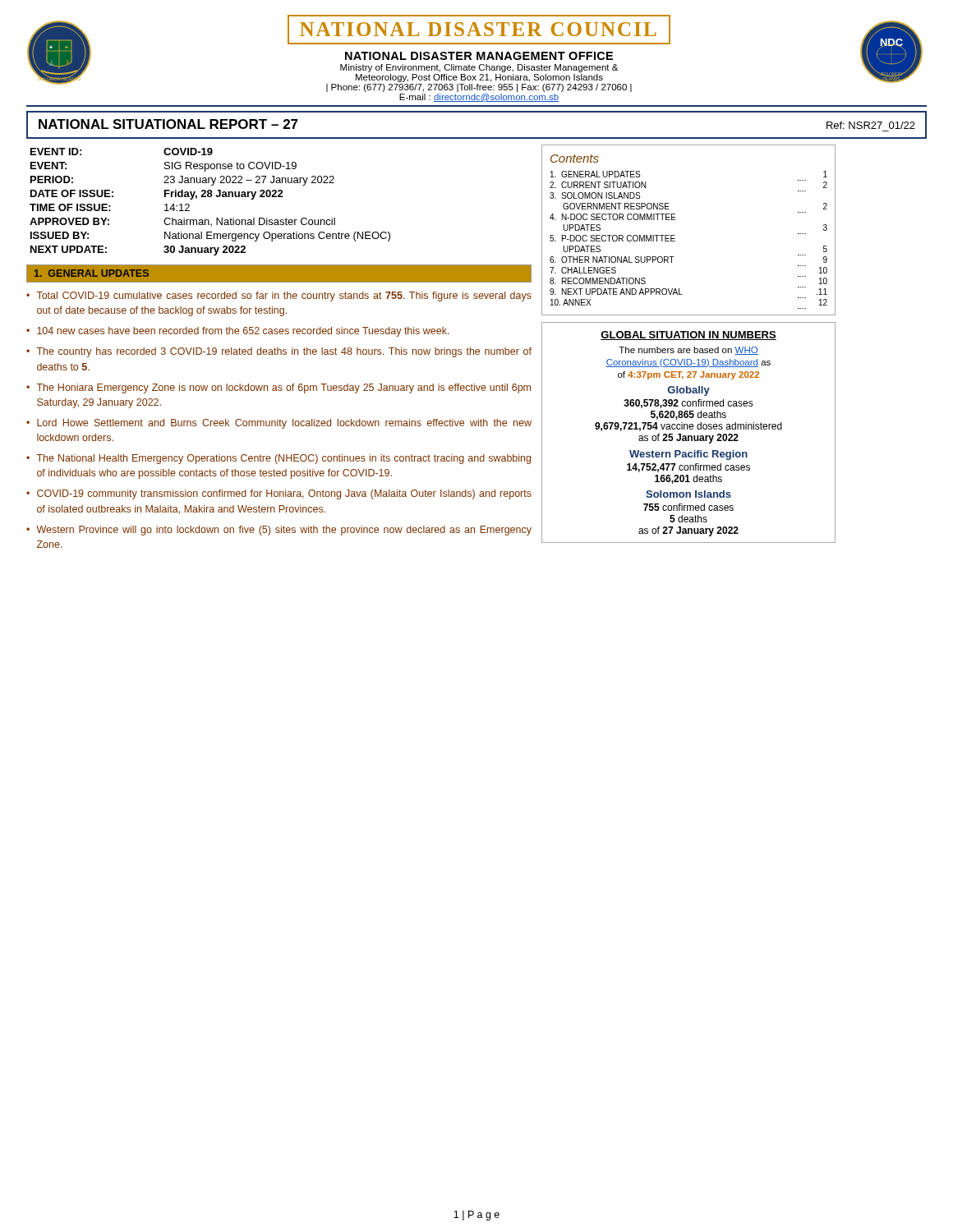Click the passage that begins "• The country has recorded 3 COVID-19 related"

(279, 359)
